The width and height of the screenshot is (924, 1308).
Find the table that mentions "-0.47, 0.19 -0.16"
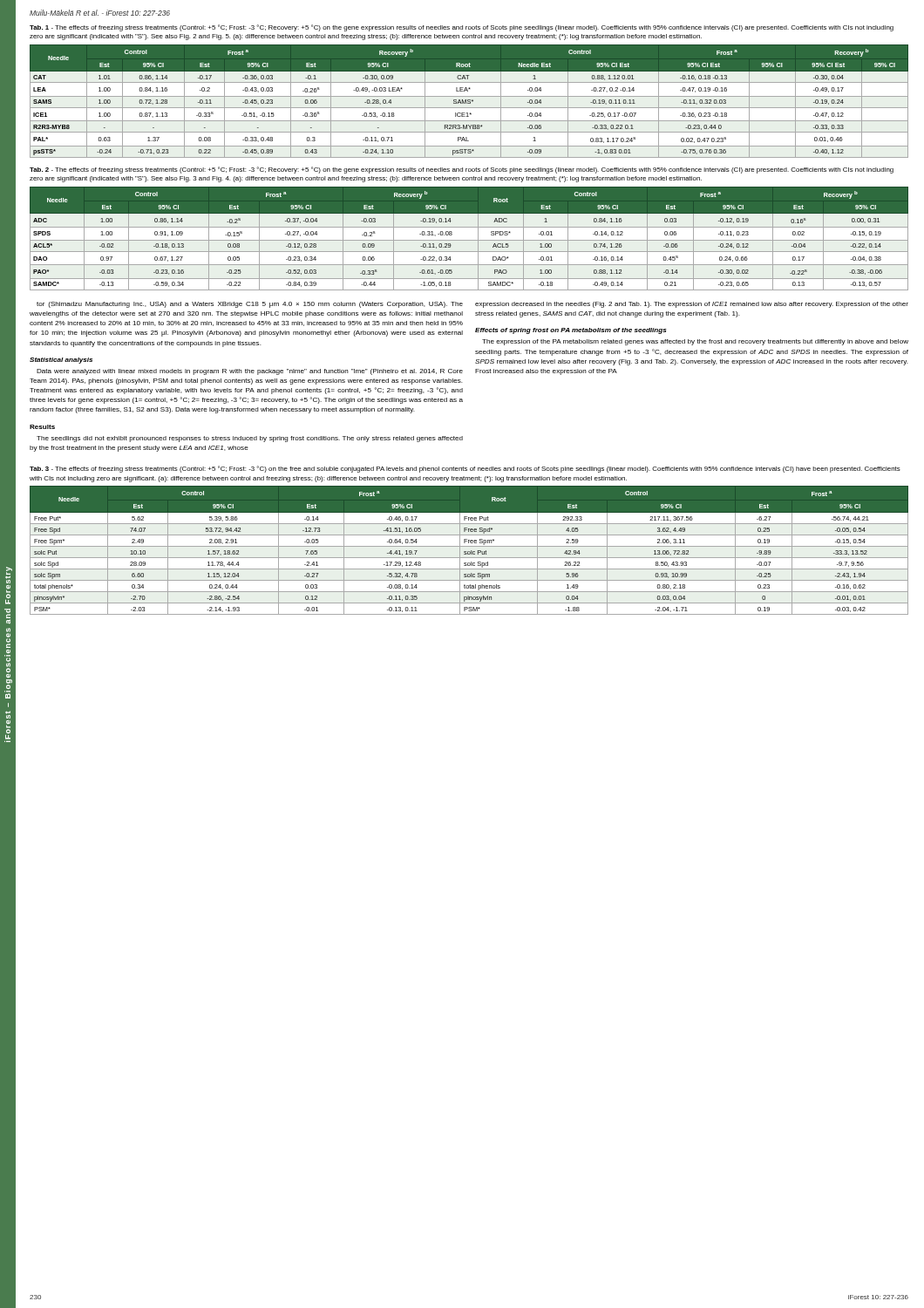(469, 101)
